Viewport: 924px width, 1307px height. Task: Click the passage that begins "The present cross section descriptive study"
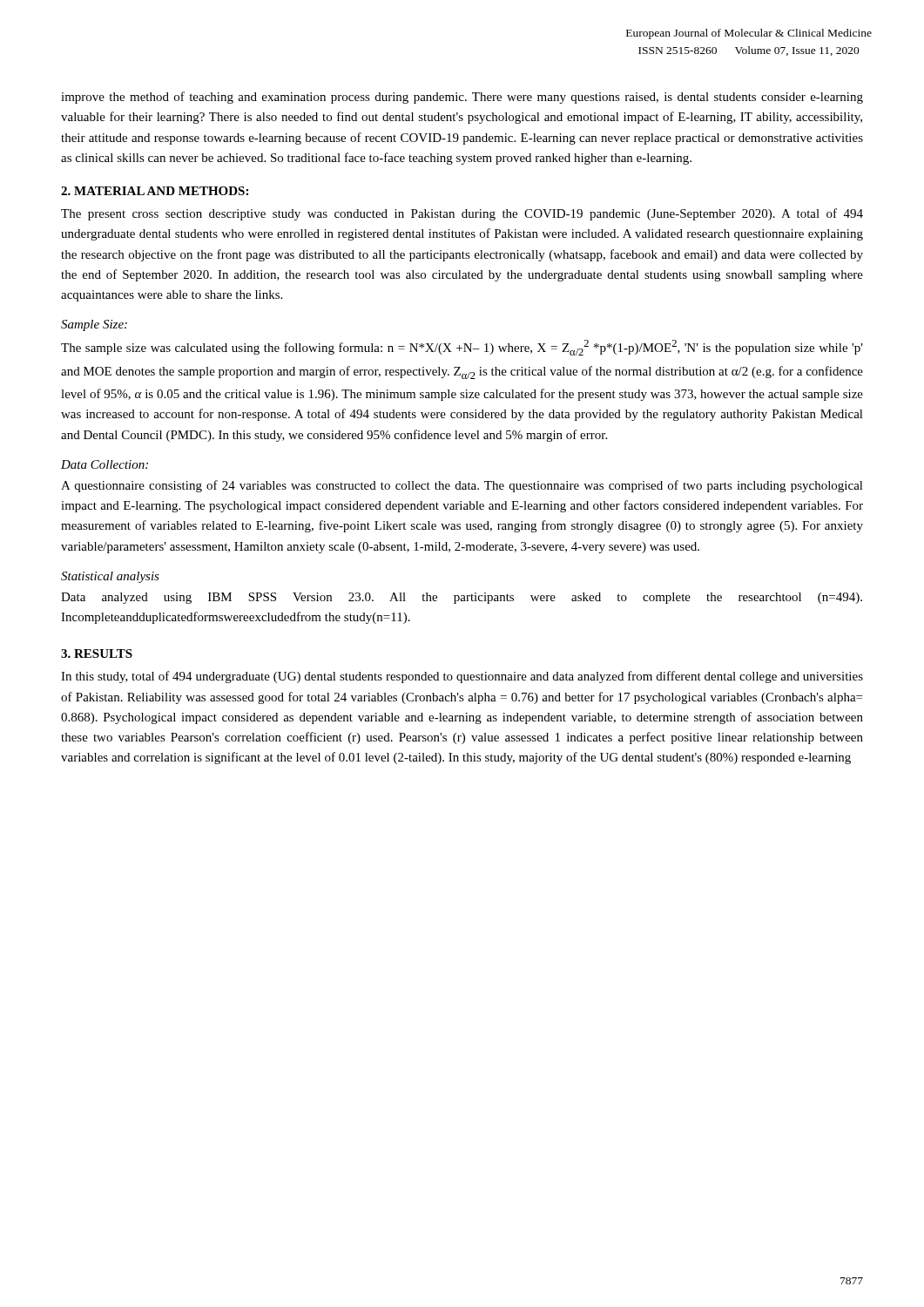[x=462, y=255]
